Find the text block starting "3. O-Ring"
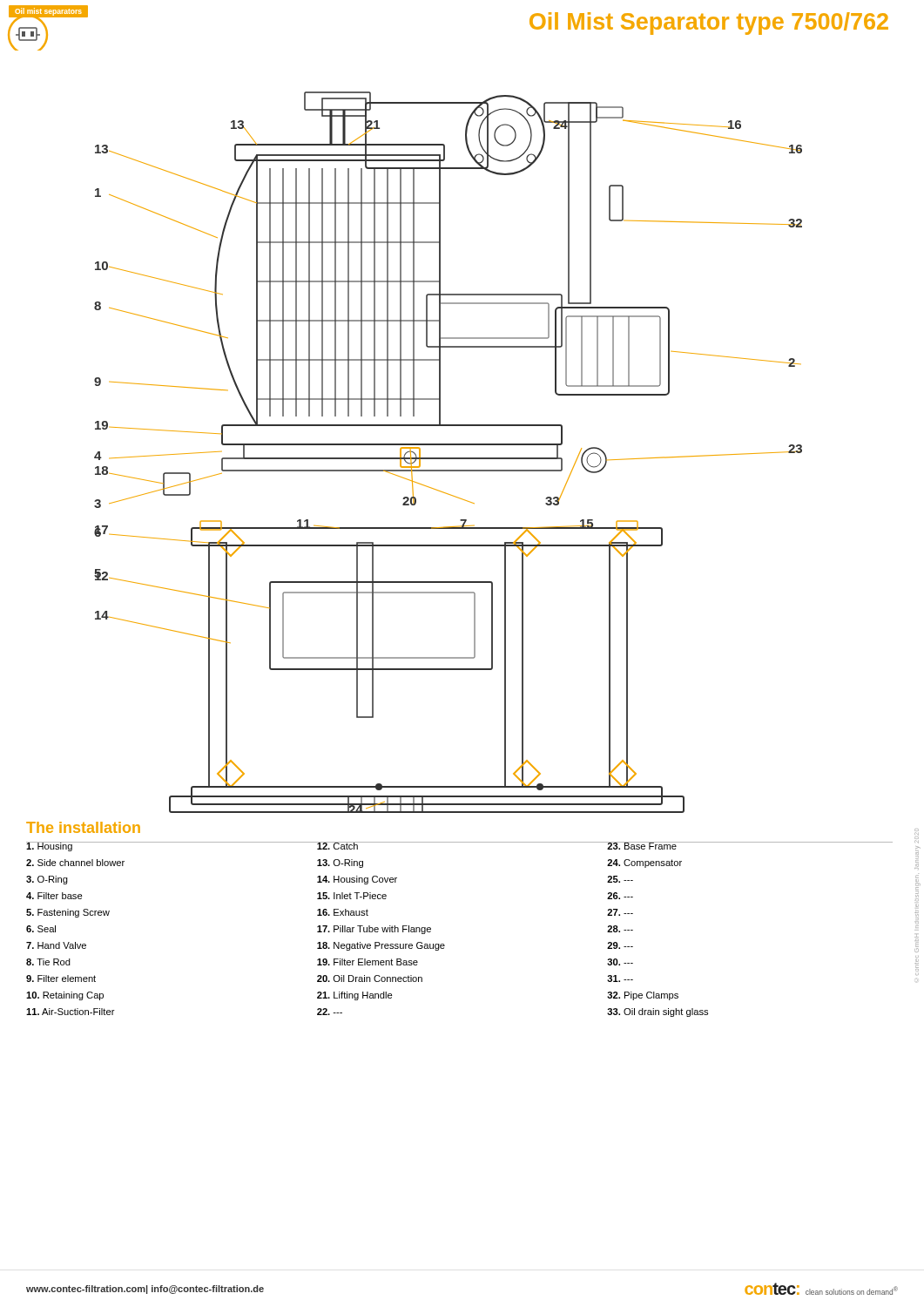Image resolution: width=924 pixels, height=1307 pixels. coord(47,879)
